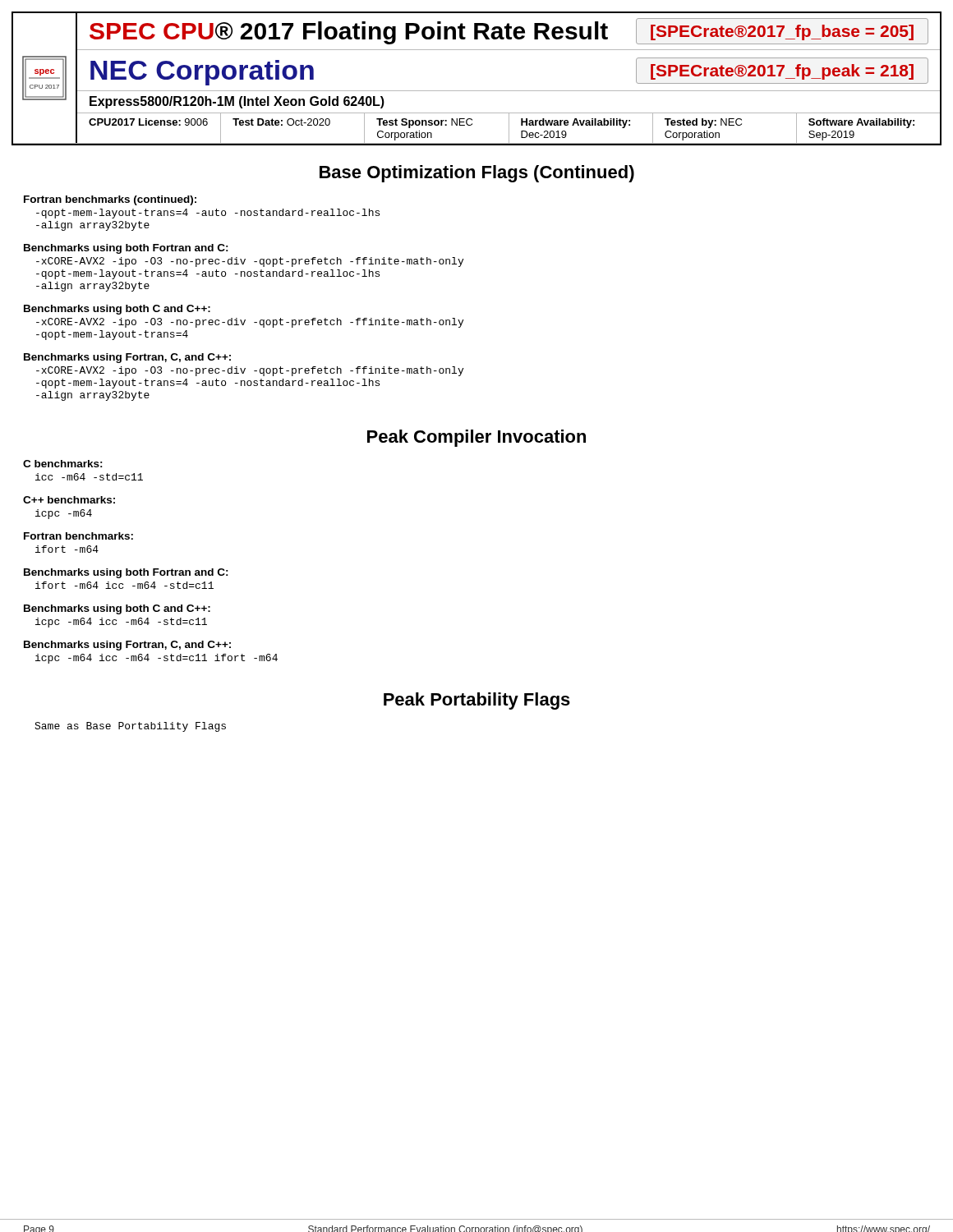The image size is (953, 1232).
Task: Find the block on this page that starts "Benchmarks using Fortran, C, and C++: -xCORE-AVX2 -ipo"
Action: pos(127,358)
